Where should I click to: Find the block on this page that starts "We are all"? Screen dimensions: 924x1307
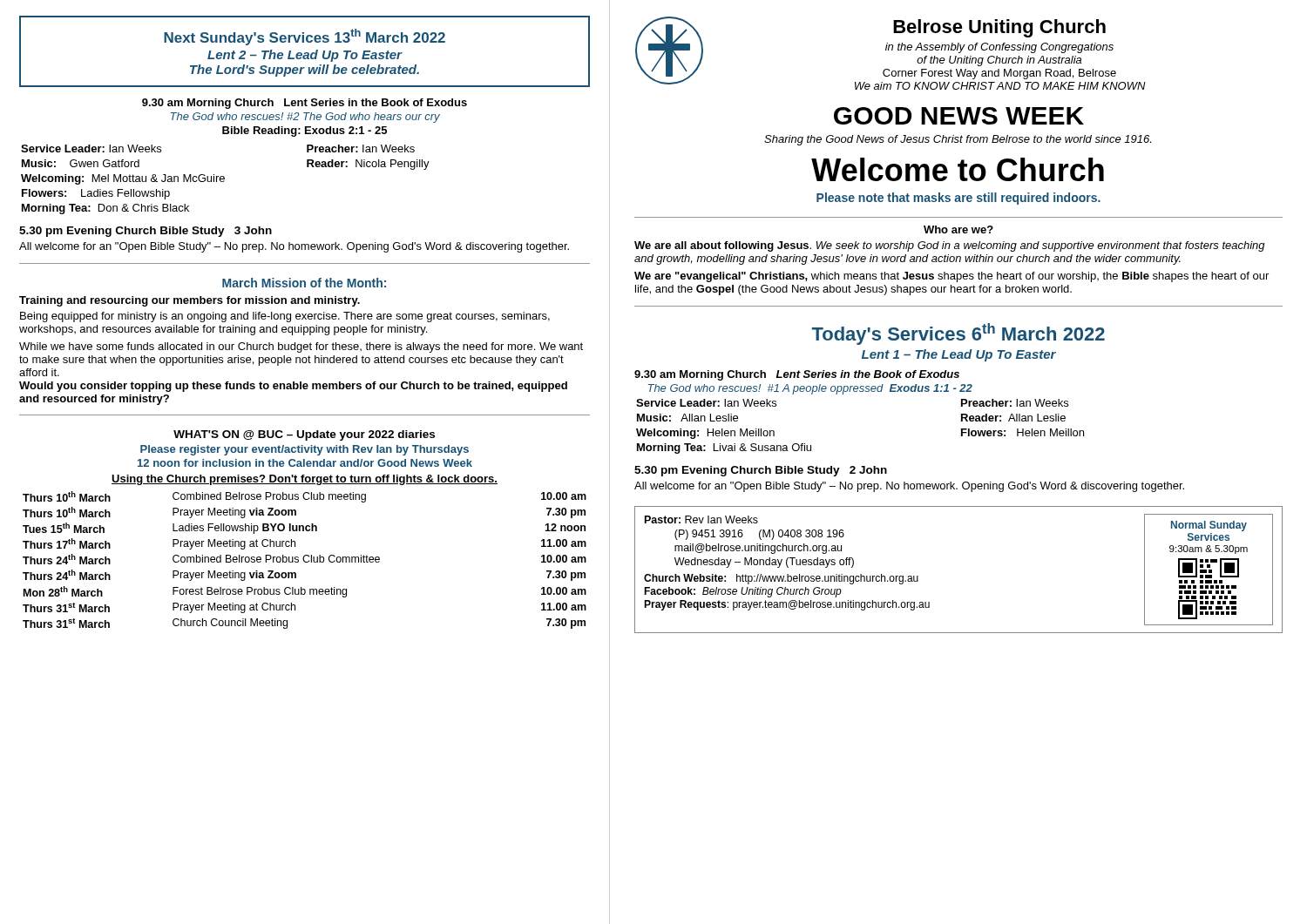point(950,252)
